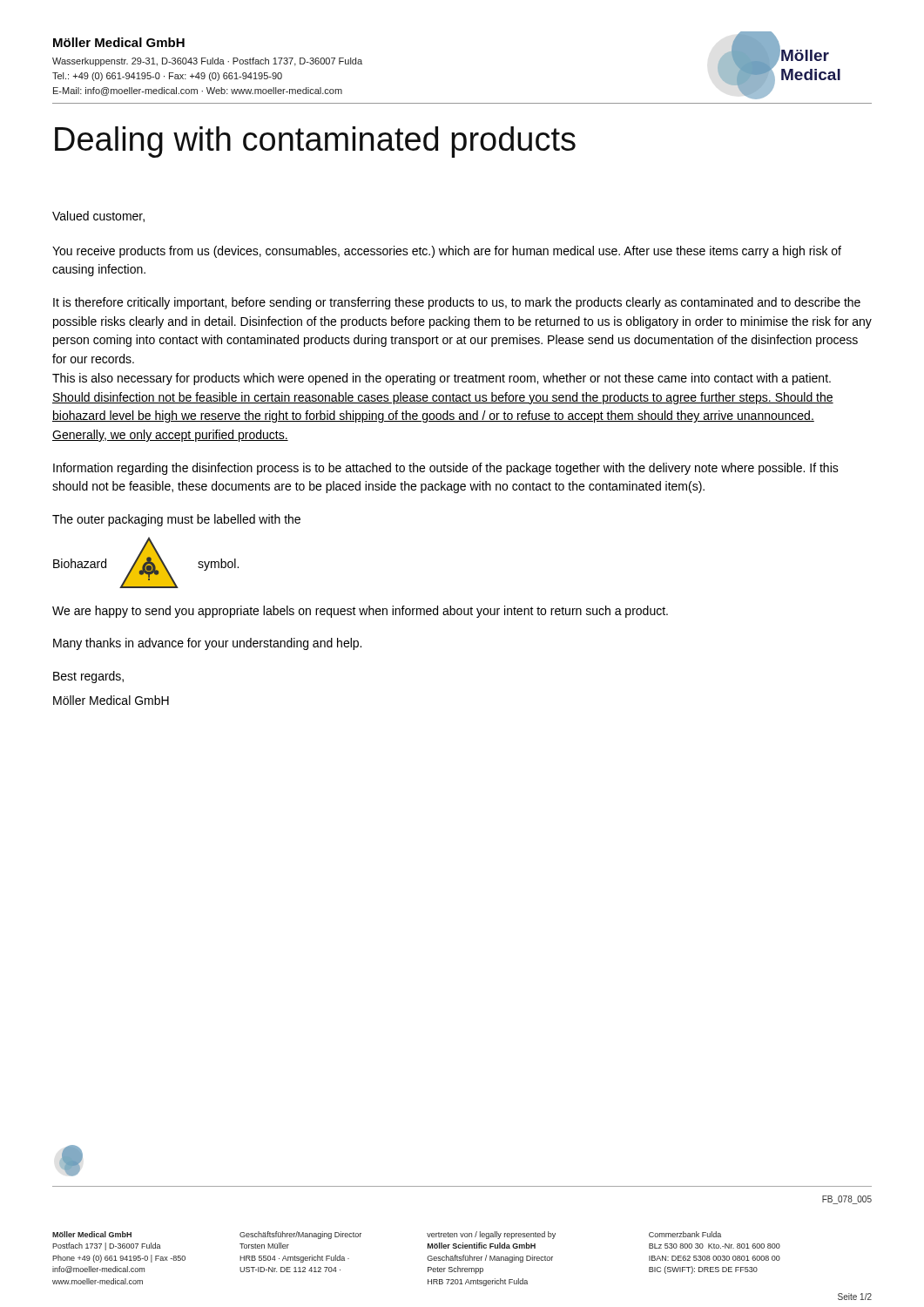Click on the text block with the text "Many thanks in advance"

(x=207, y=643)
